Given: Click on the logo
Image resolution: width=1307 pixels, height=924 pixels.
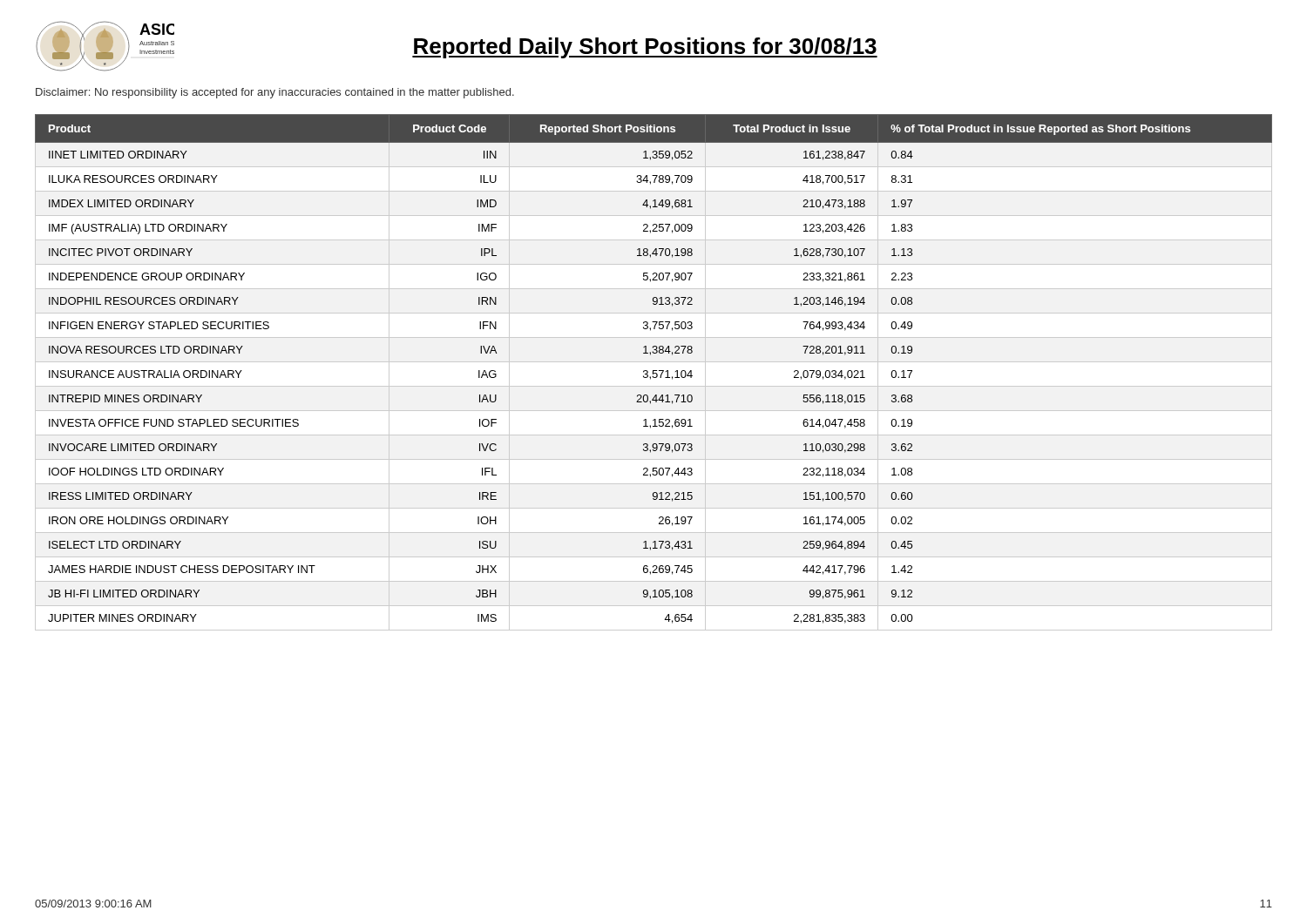Looking at the screenshot, I should click(105, 46).
